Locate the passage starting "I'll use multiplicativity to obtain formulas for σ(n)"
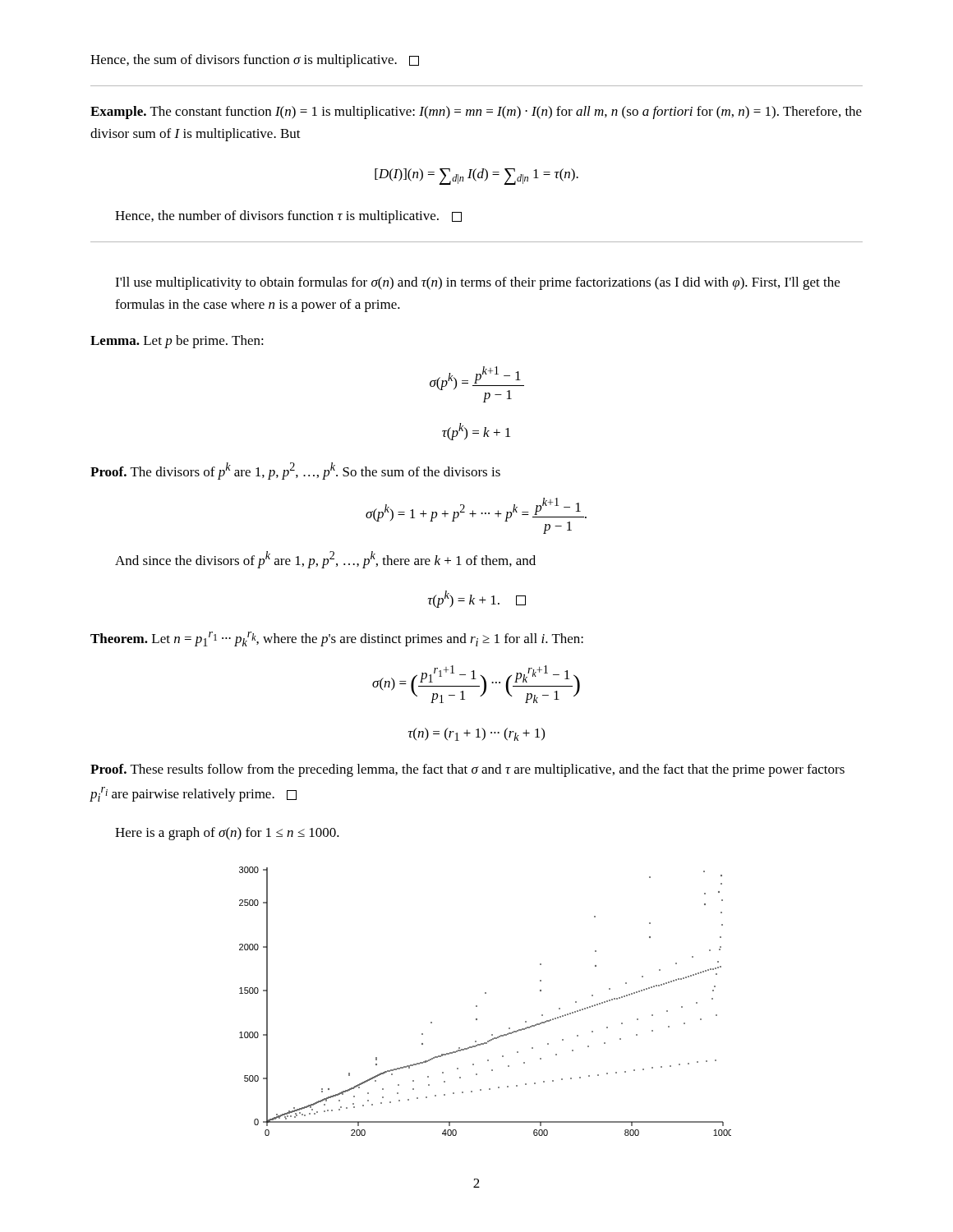Screen dimensions: 1232x953 pos(478,293)
